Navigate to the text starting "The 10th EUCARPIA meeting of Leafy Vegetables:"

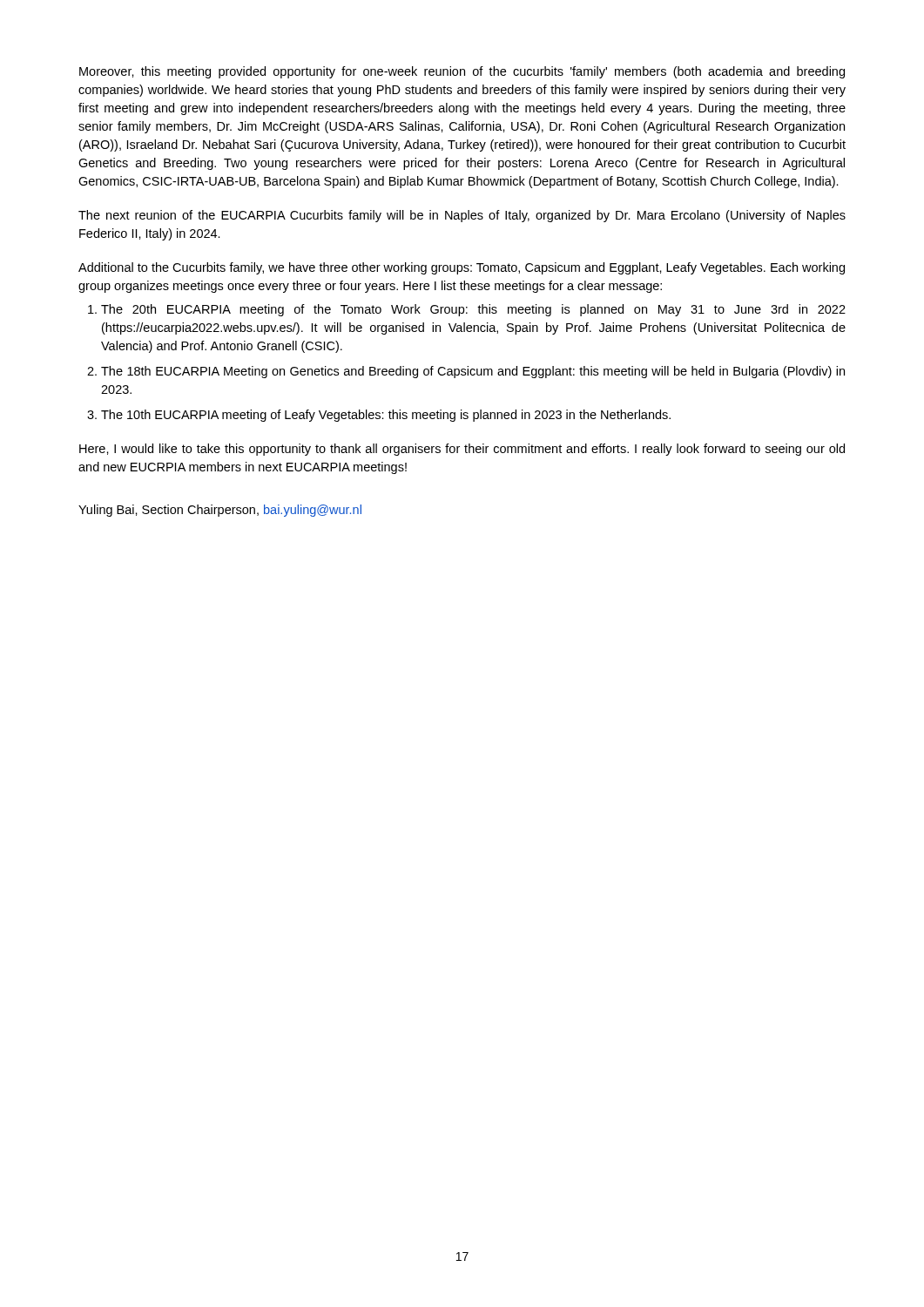pyautogui.click(x=473, y=415)
